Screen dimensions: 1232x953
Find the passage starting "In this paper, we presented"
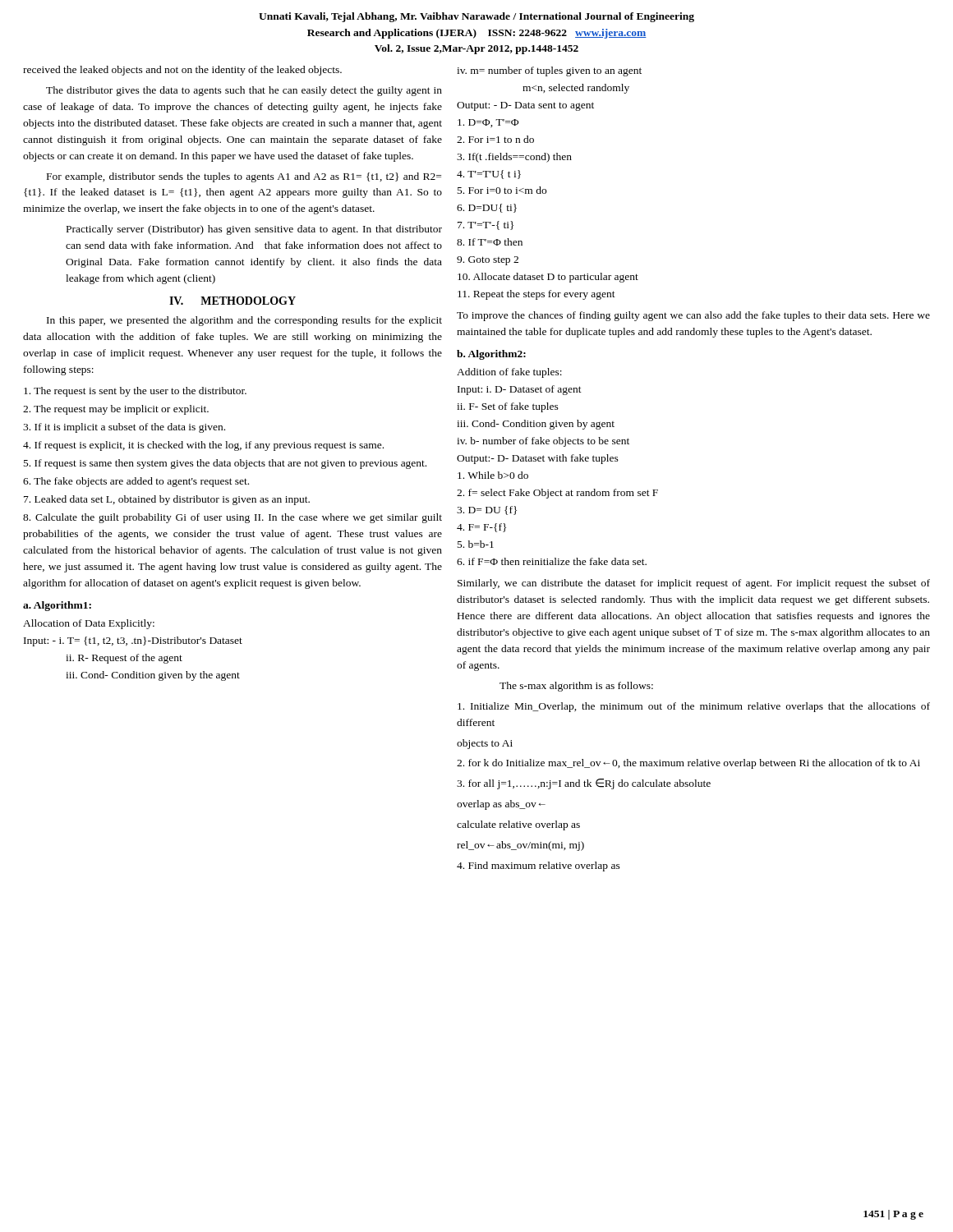[232, 345]
